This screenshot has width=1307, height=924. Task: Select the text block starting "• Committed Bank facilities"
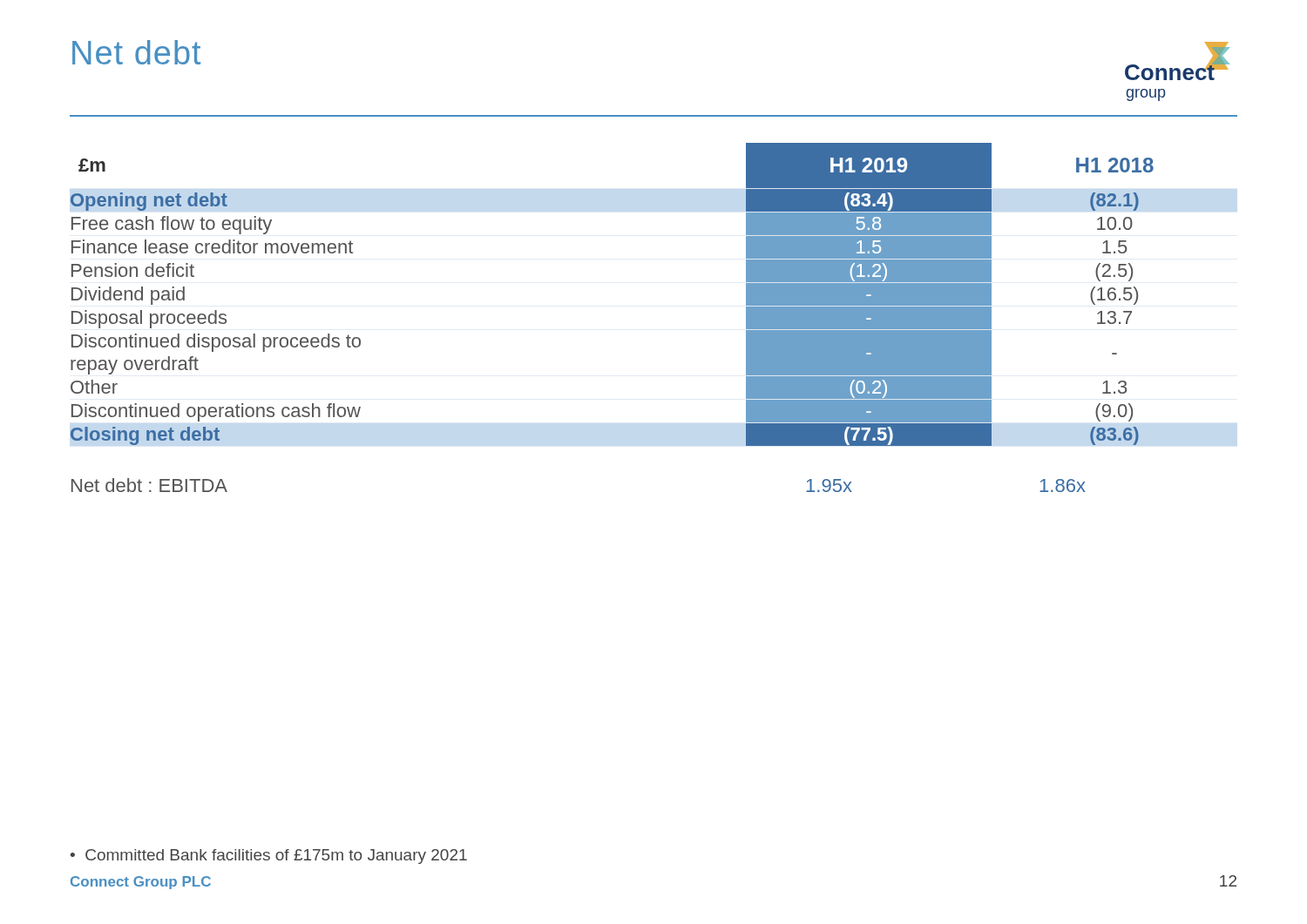coord(269,855)
